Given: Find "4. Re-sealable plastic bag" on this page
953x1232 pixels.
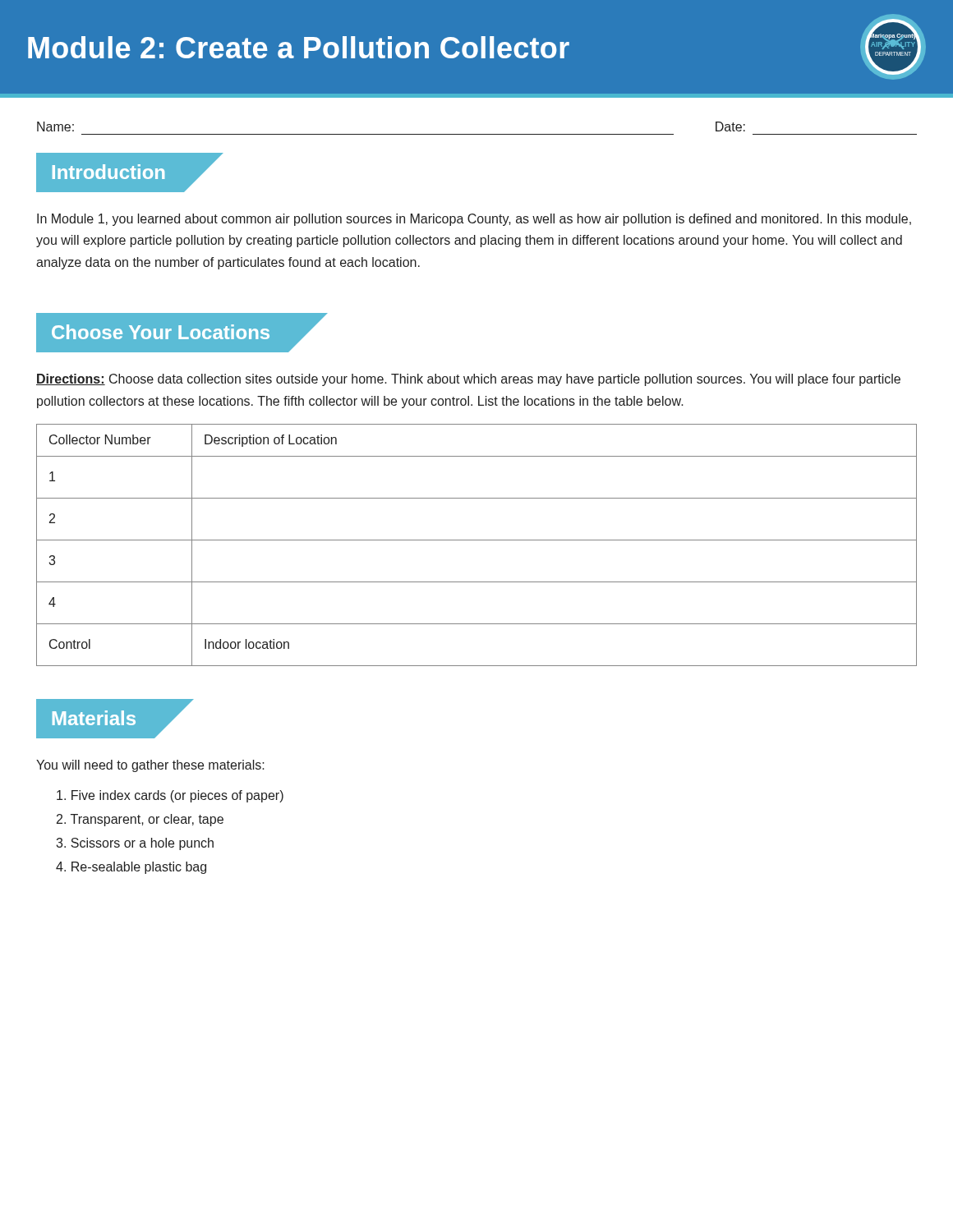Looking at the screenshot, I should [131, 867].
